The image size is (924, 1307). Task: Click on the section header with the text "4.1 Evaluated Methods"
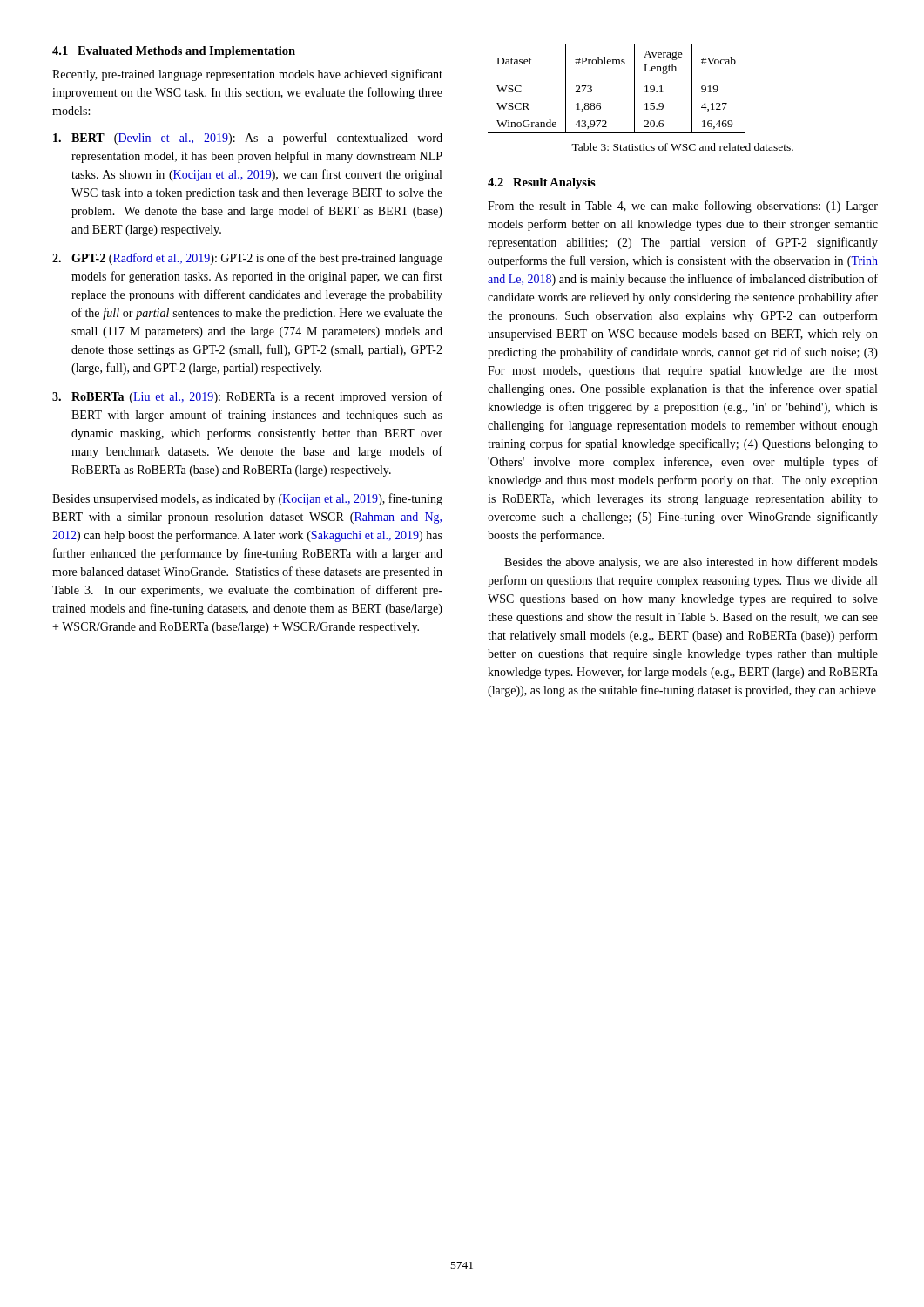(174, 51)
